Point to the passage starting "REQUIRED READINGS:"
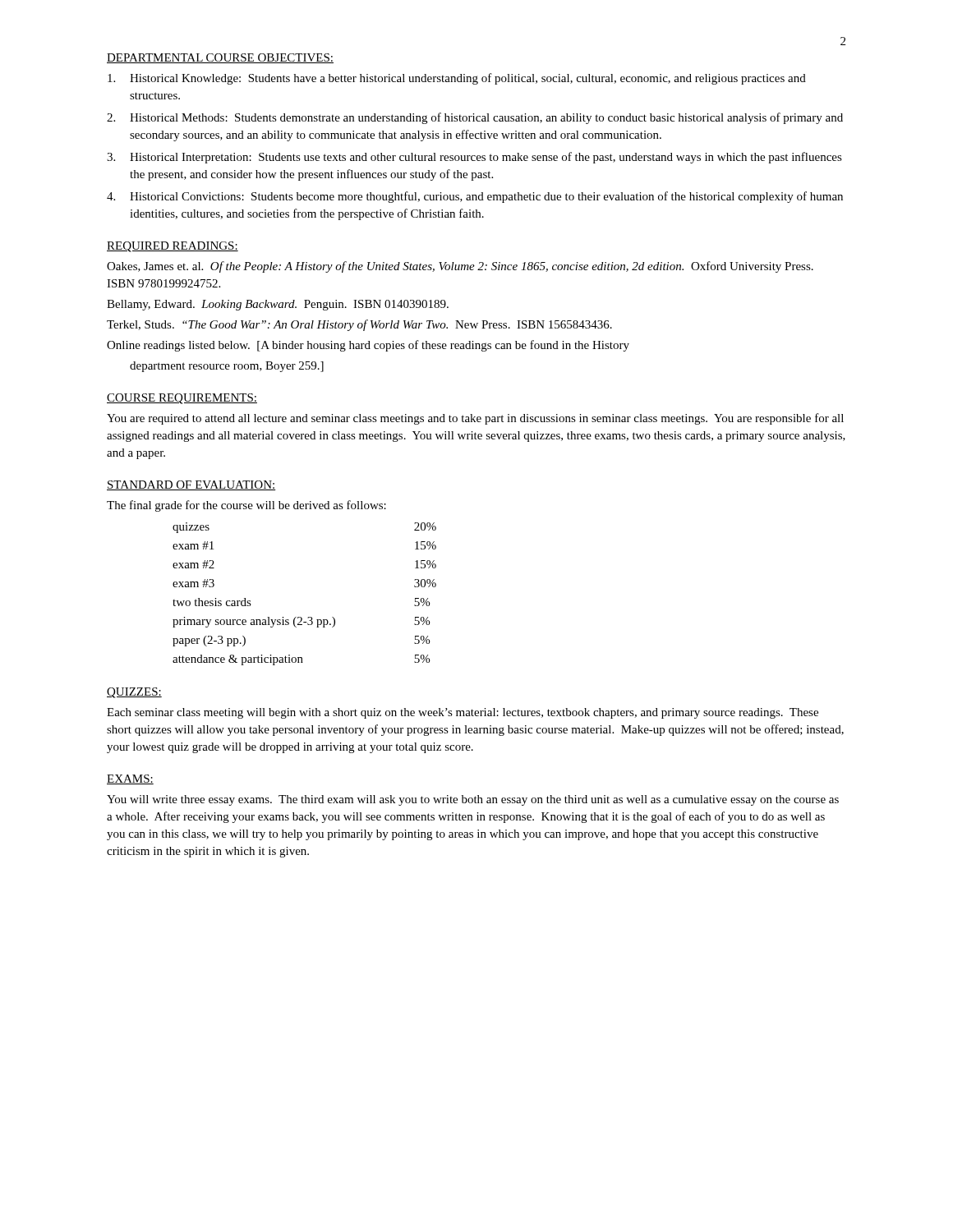 coord(172,246)
